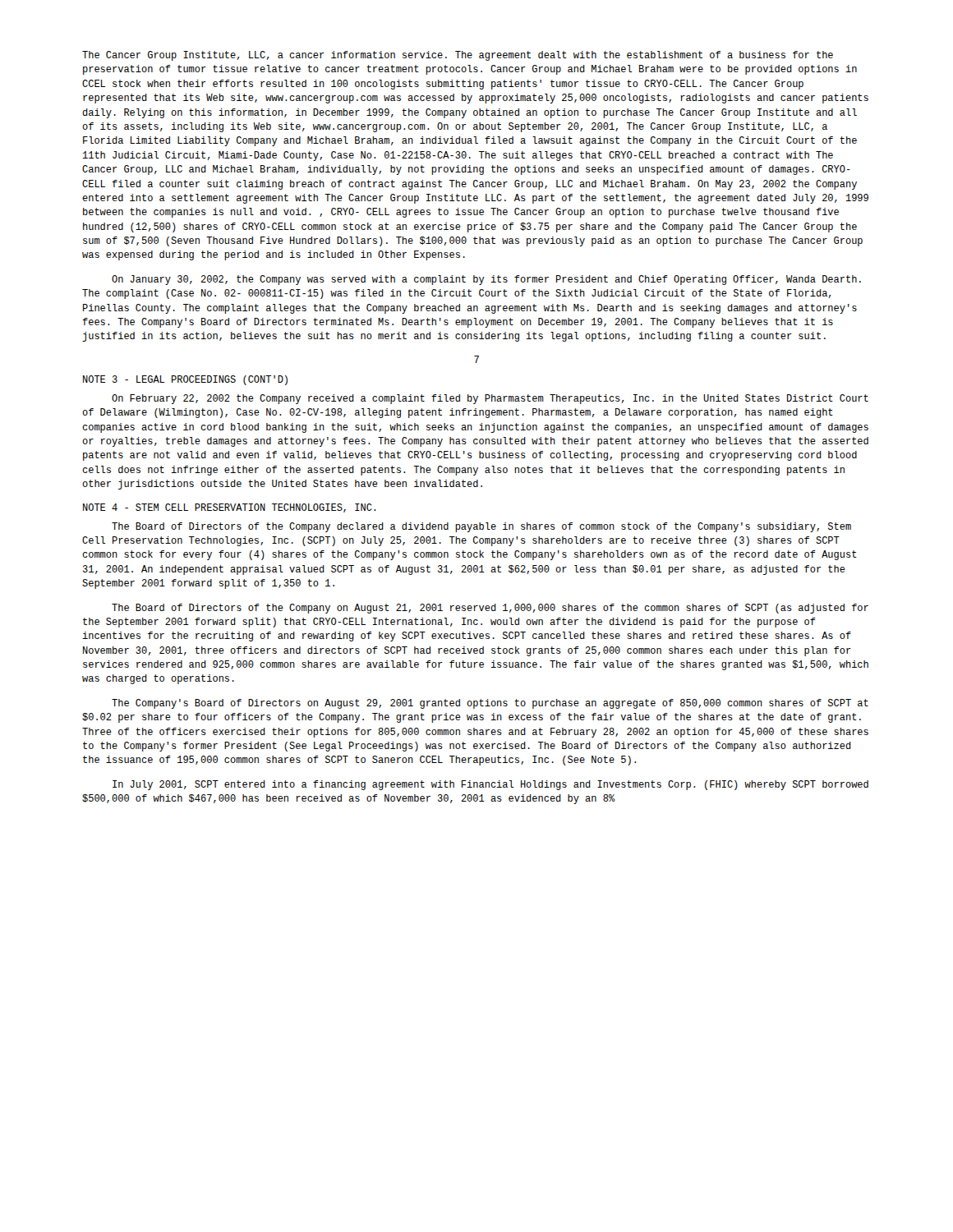953x1232 pixels.
Task: Find the section header with the text "NOTE 4 - STEM CELL PRESERVATION TECHNOLOGIES,"
Action: coord(230,508)
